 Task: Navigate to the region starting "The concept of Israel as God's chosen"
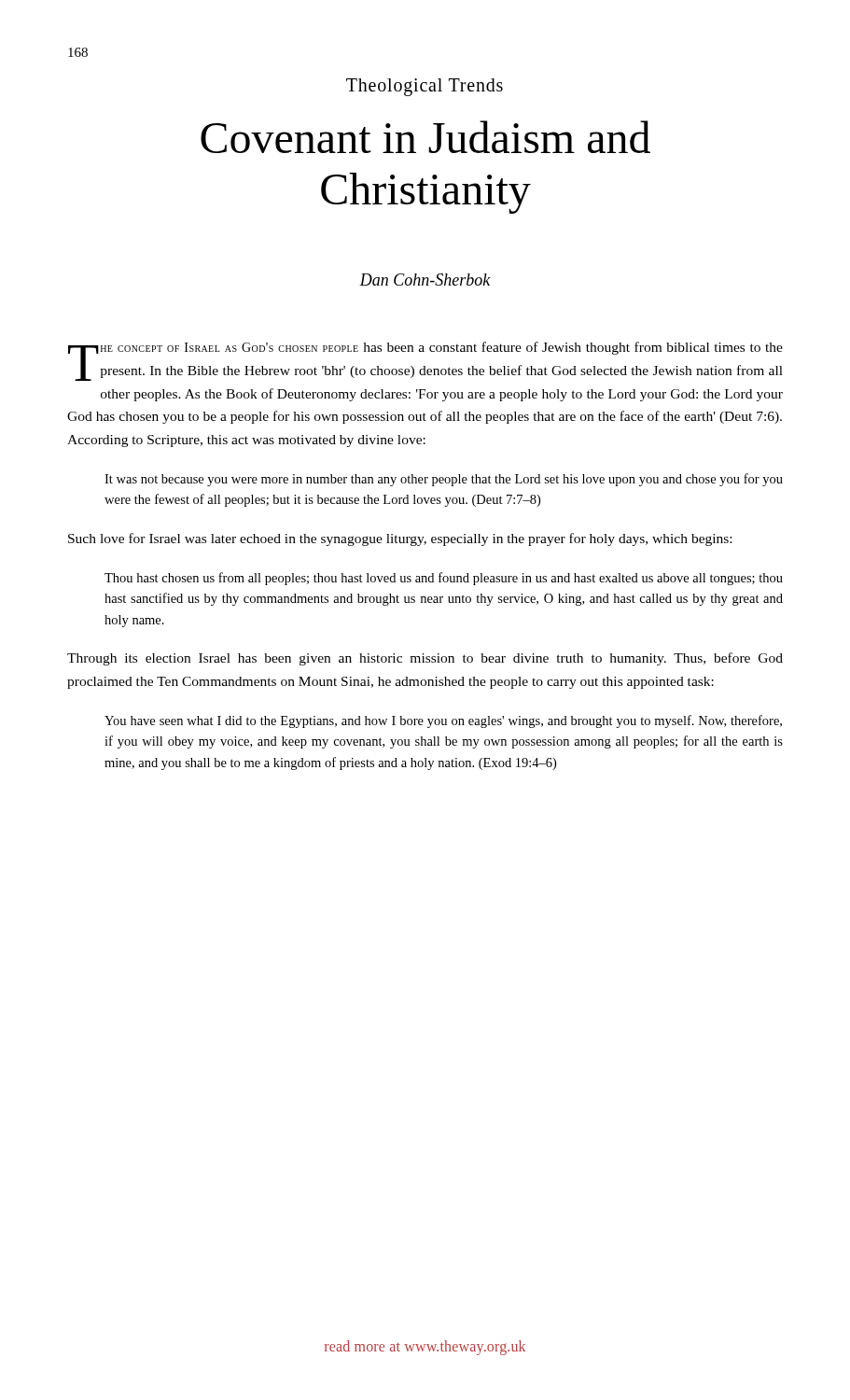click(425, 554)
